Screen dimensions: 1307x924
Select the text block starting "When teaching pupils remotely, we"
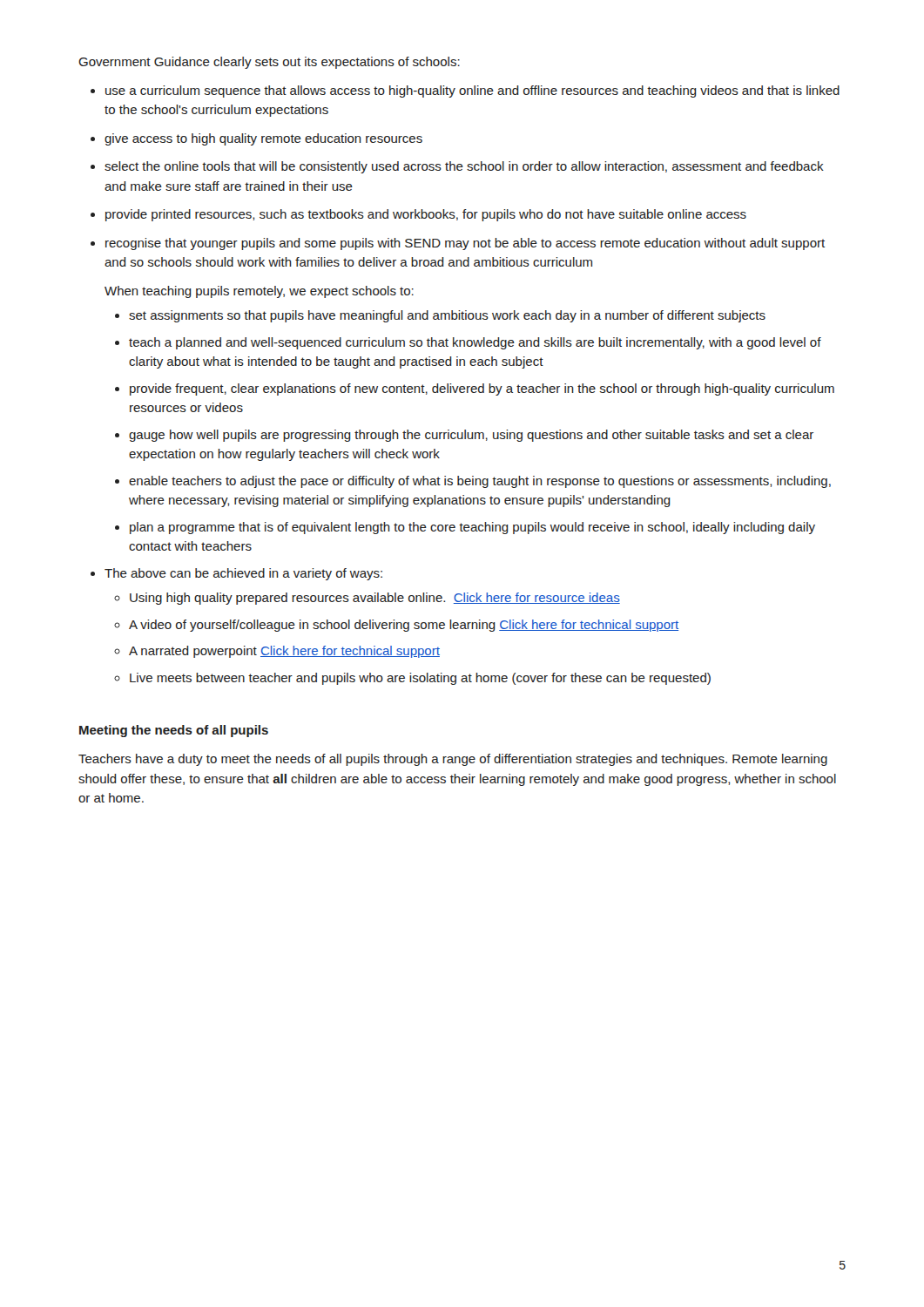tap(259, 290)
